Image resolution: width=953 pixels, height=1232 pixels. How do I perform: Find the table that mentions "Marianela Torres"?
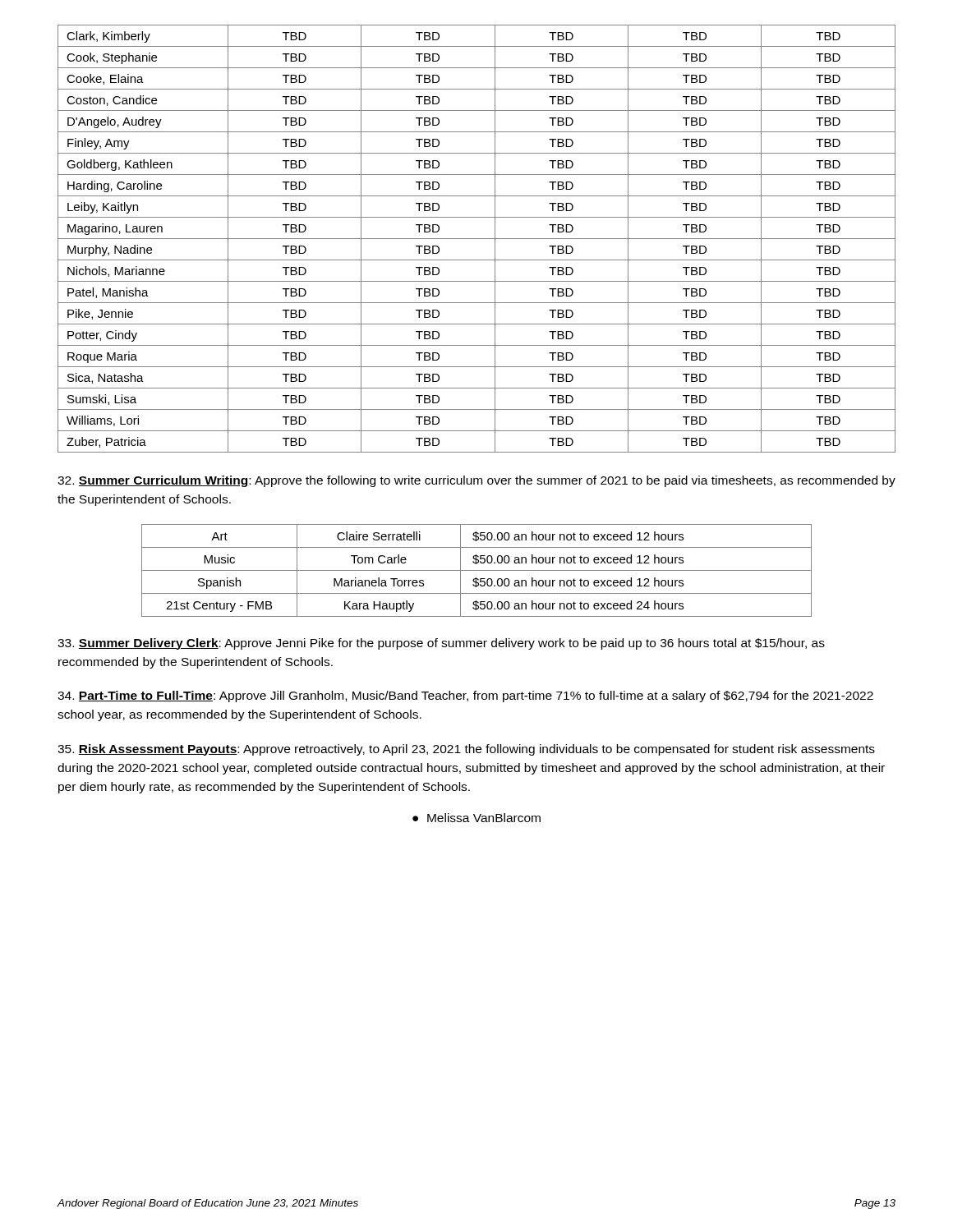[476, 570]
